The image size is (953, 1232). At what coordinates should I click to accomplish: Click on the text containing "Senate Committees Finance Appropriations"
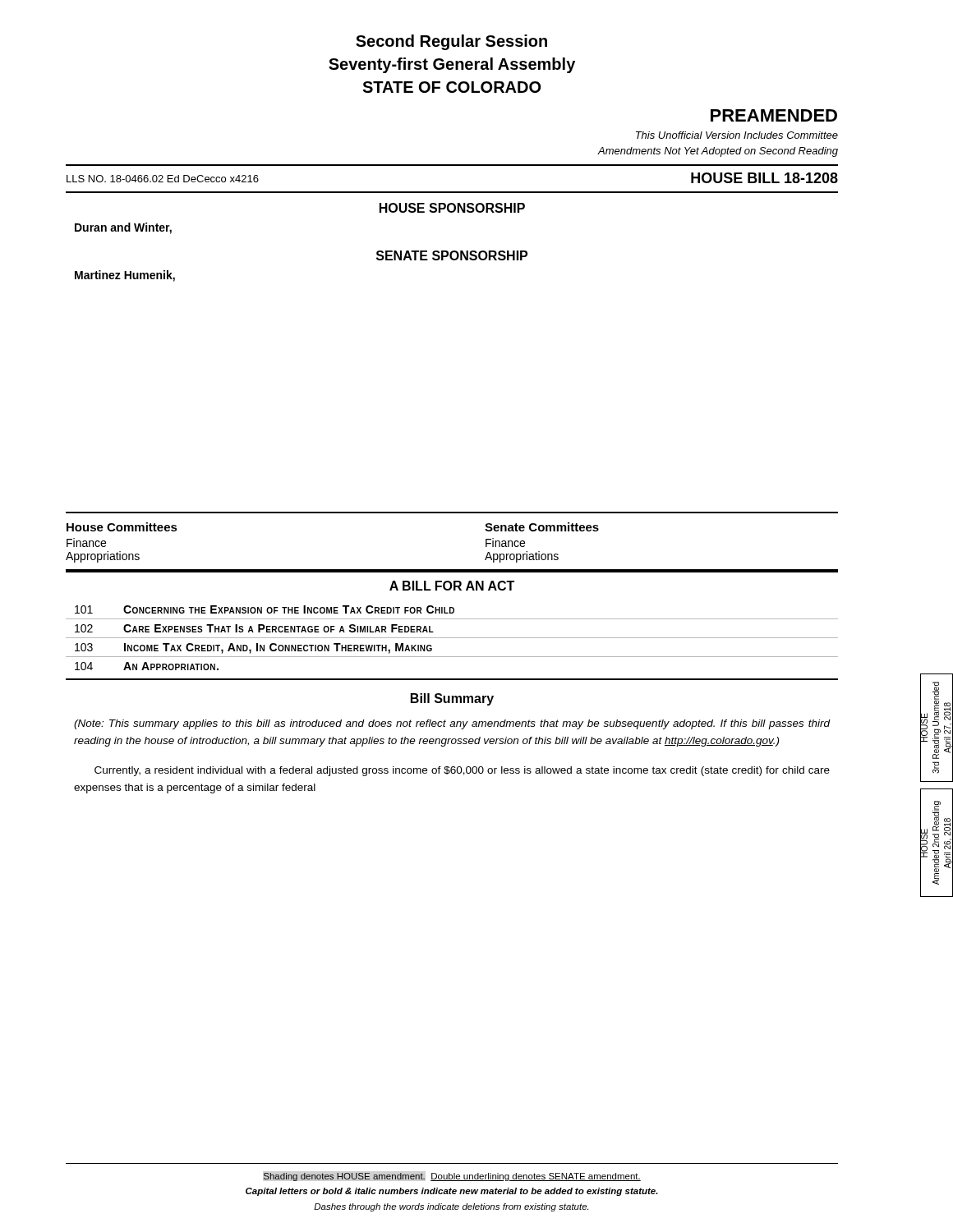tap(542, 527)
